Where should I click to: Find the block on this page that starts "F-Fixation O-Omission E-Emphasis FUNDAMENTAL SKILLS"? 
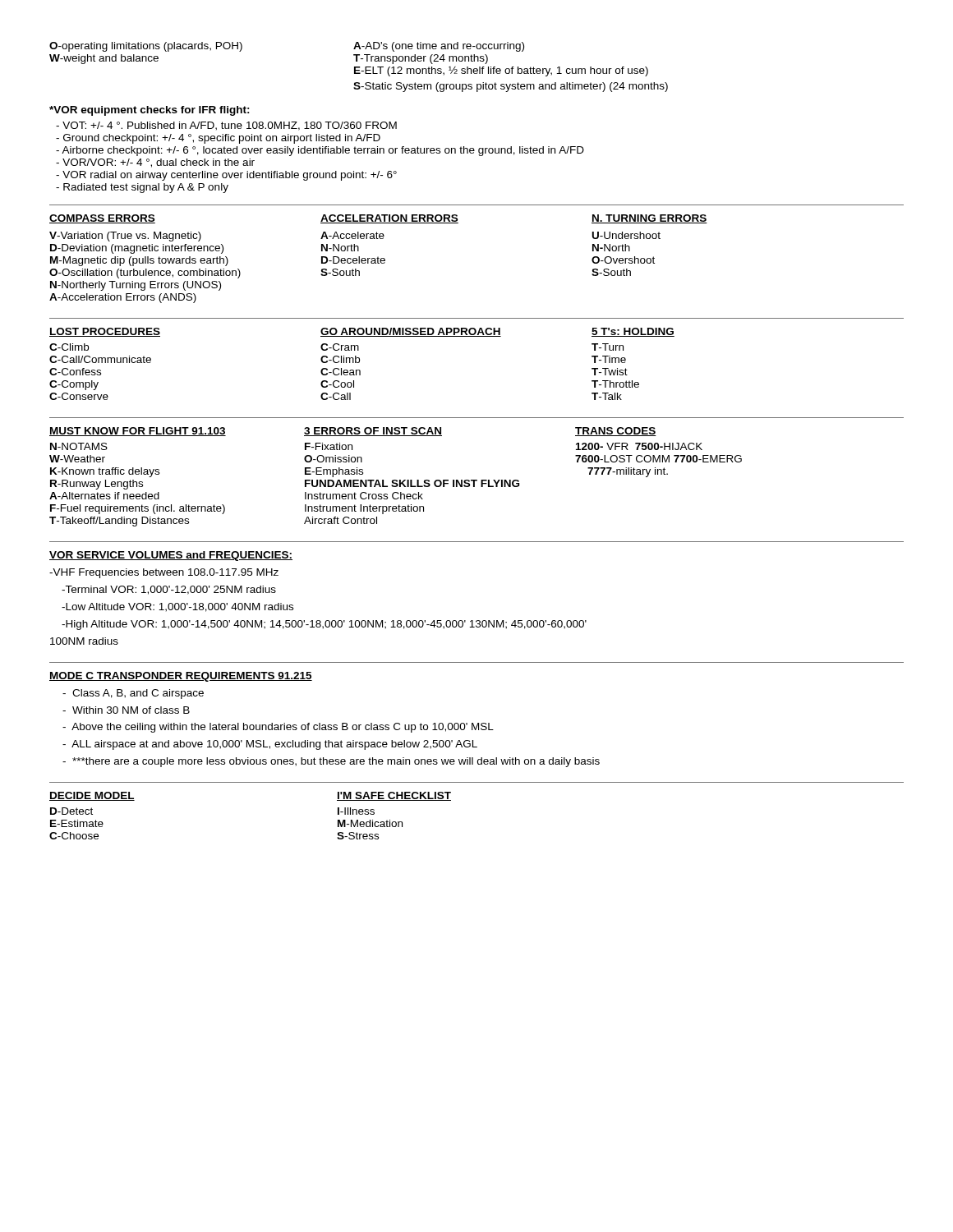[412, 483]
